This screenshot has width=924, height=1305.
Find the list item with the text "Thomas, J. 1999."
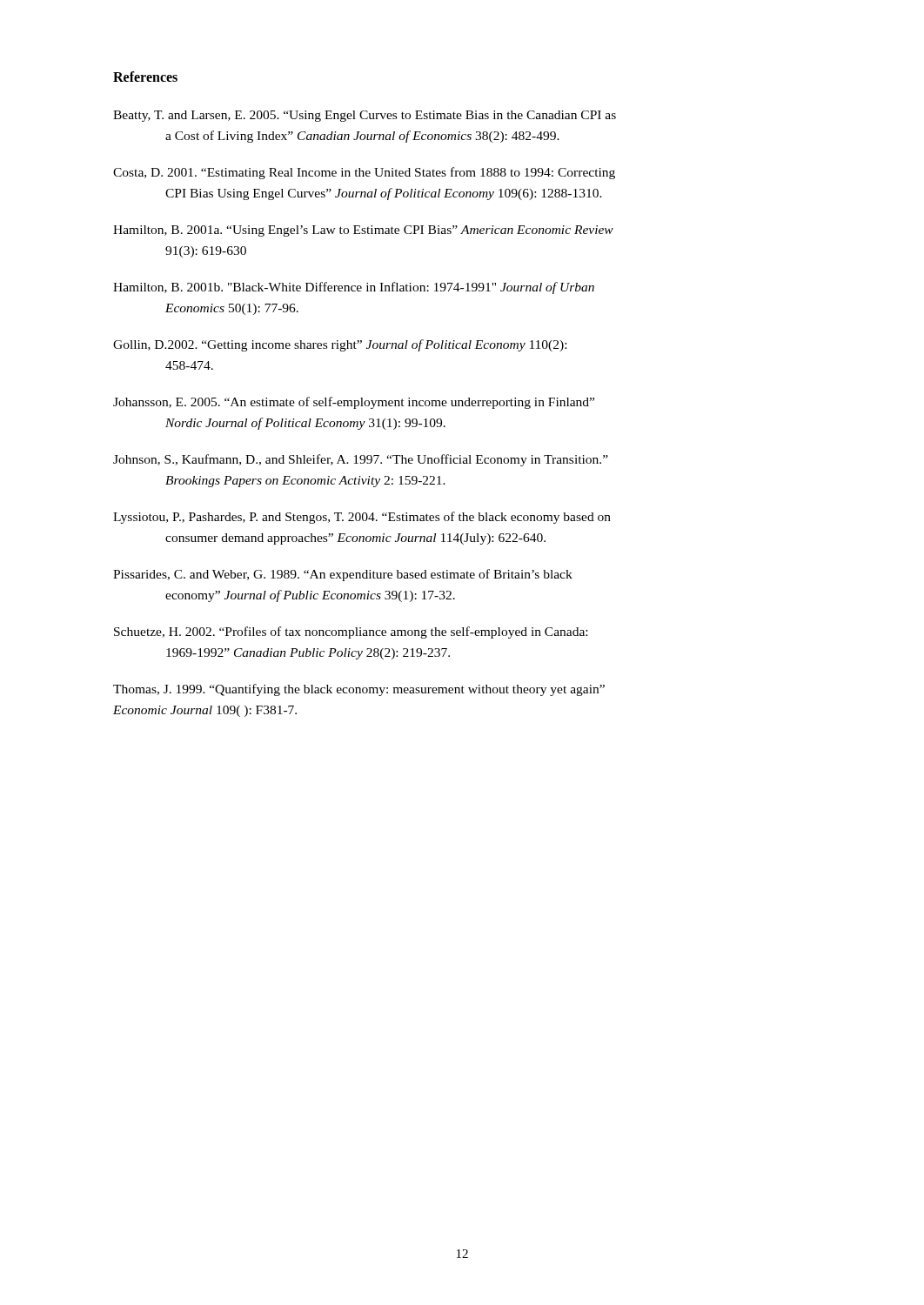coord(359,699)
